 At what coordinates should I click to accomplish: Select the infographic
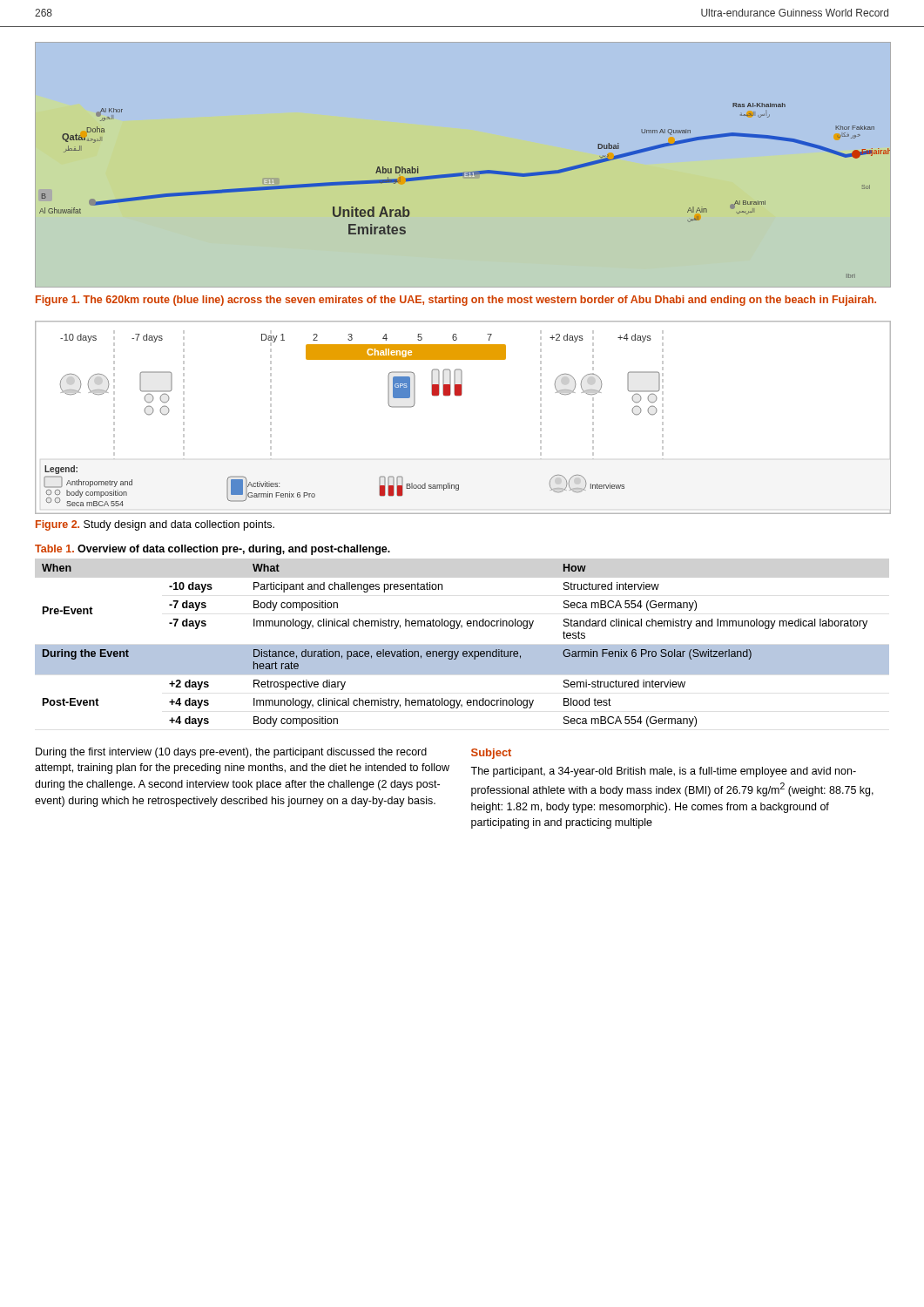pyautogui.click(x=463, y=417)
